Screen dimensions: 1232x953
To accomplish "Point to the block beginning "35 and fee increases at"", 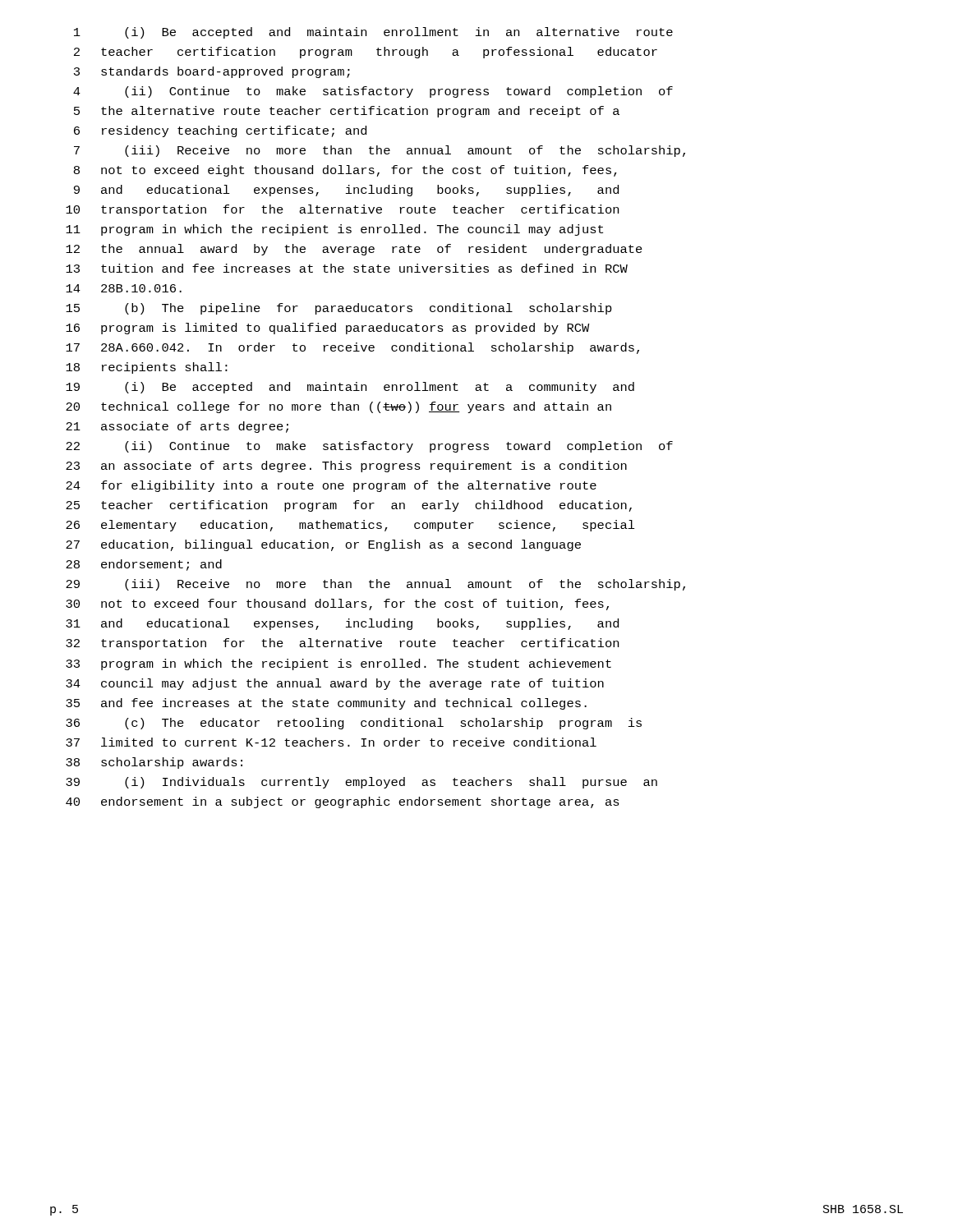I will [x=476, y=703].
